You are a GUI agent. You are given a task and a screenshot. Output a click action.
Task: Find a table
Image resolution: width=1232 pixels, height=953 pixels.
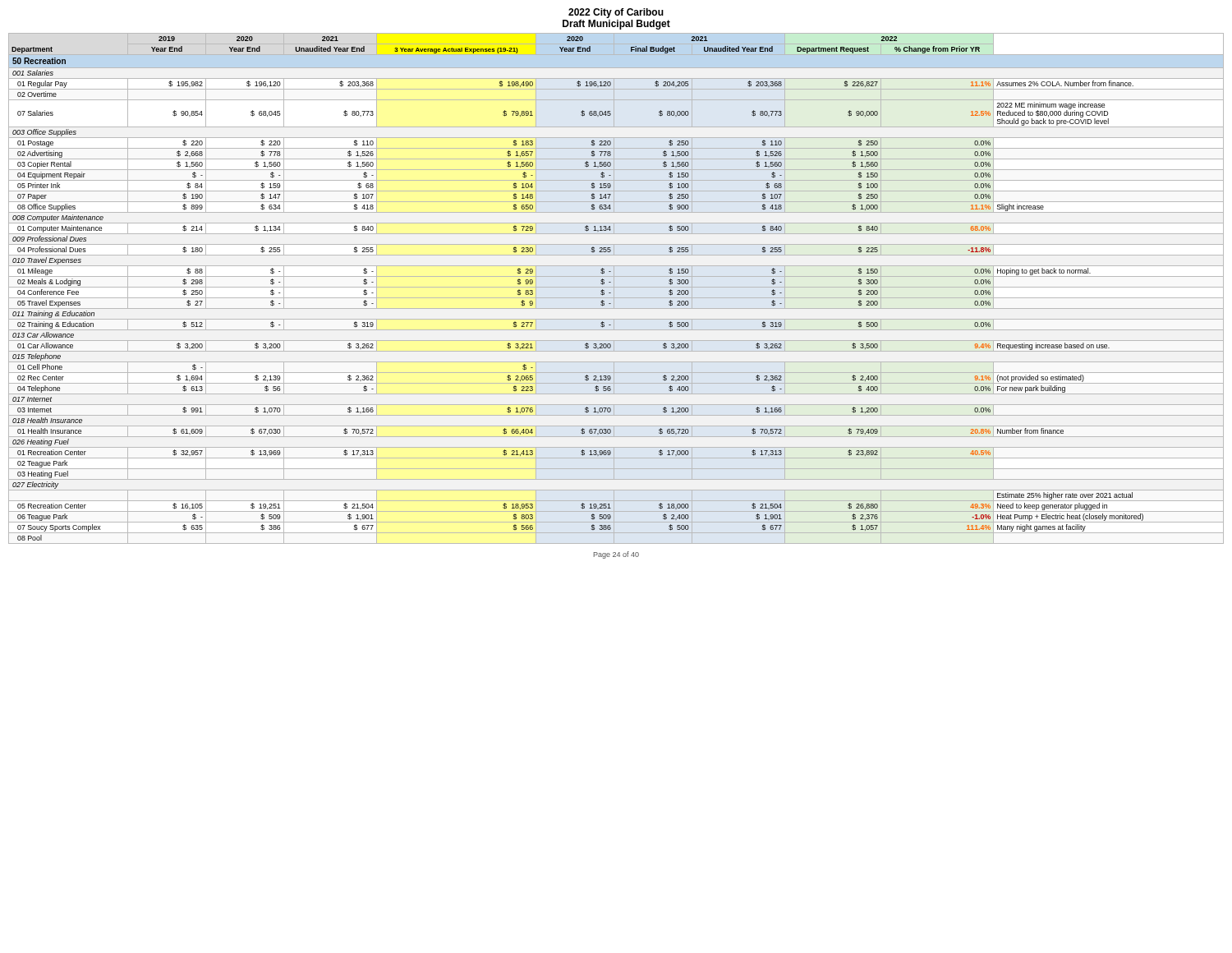(x=616, y=288)
